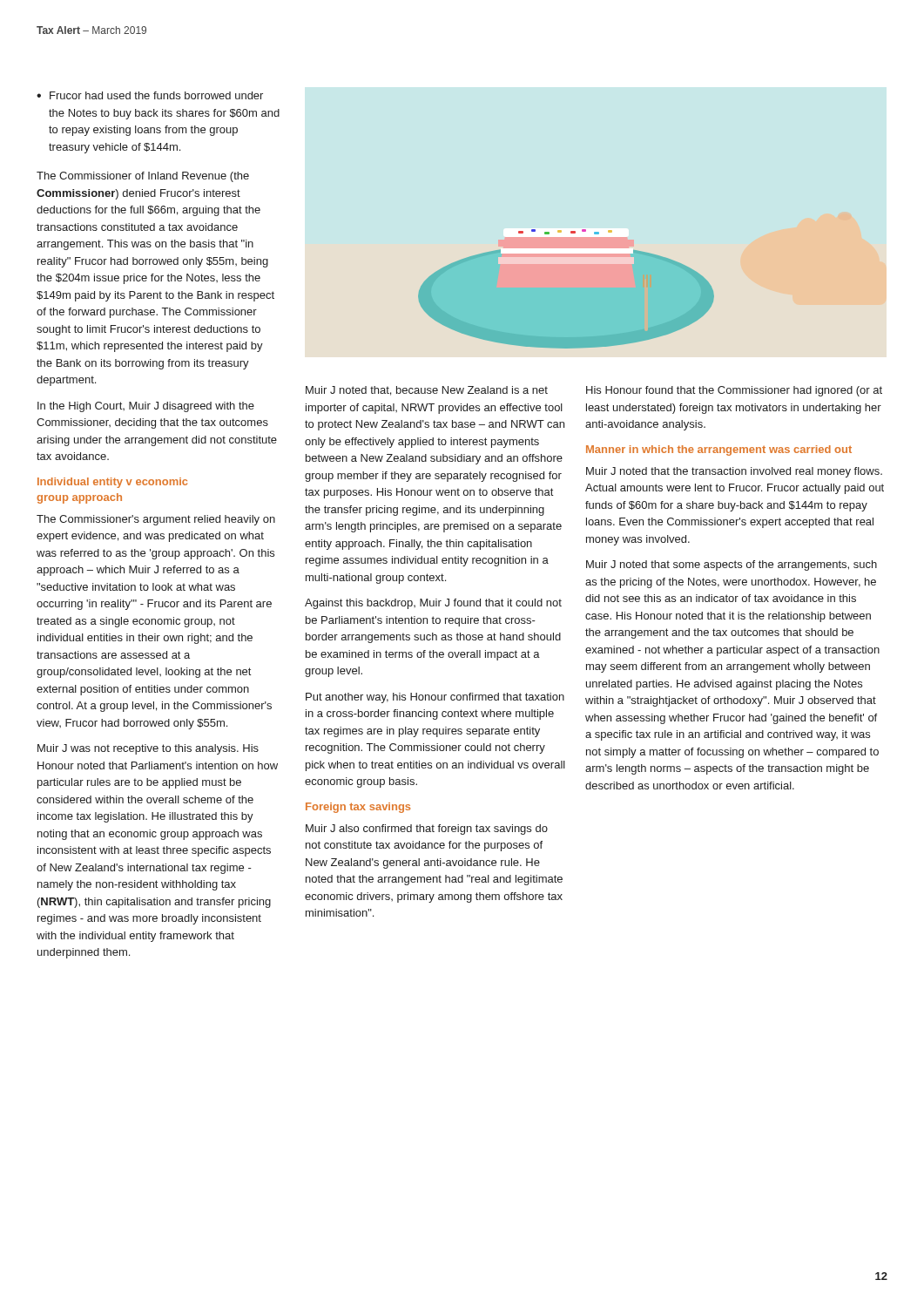Where is the passage that starts "The Commissioner's argument relied heavily on"?
Screen dimensions: 1307x924
[159, 621]
